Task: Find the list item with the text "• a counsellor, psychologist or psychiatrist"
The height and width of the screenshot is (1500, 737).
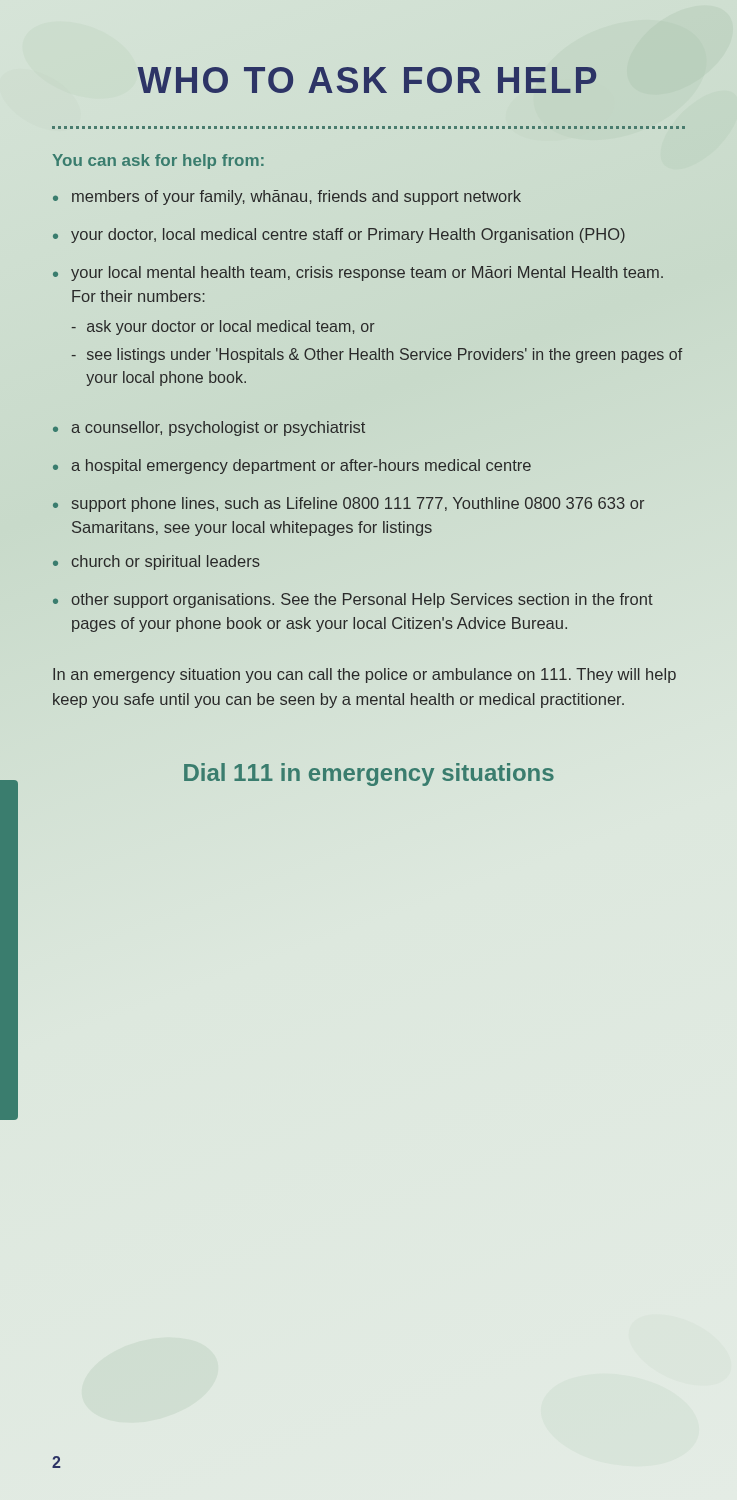Action: click(368, 430)
